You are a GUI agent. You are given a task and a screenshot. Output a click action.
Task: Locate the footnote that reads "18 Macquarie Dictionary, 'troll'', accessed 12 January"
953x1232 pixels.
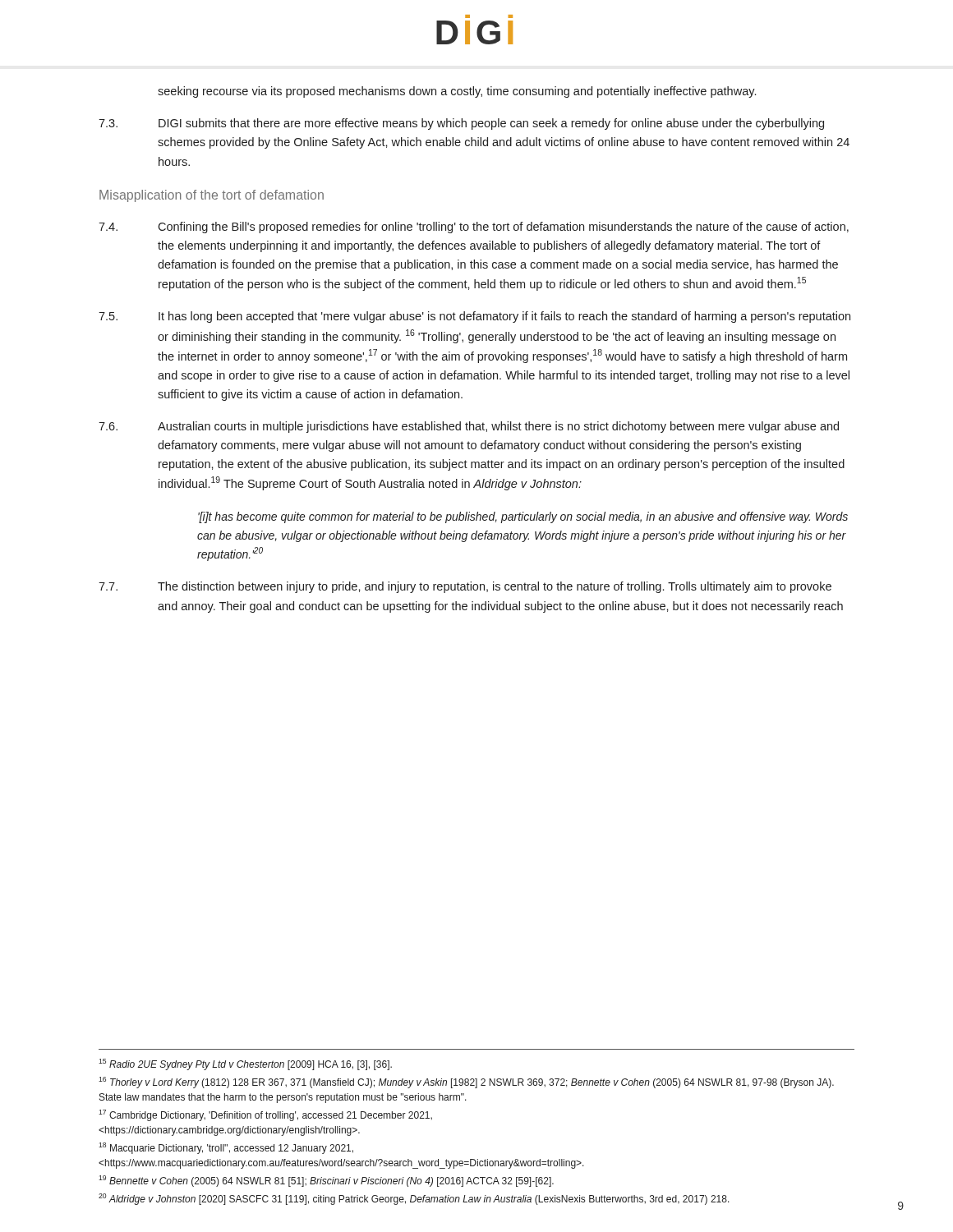click(342, 1155)
